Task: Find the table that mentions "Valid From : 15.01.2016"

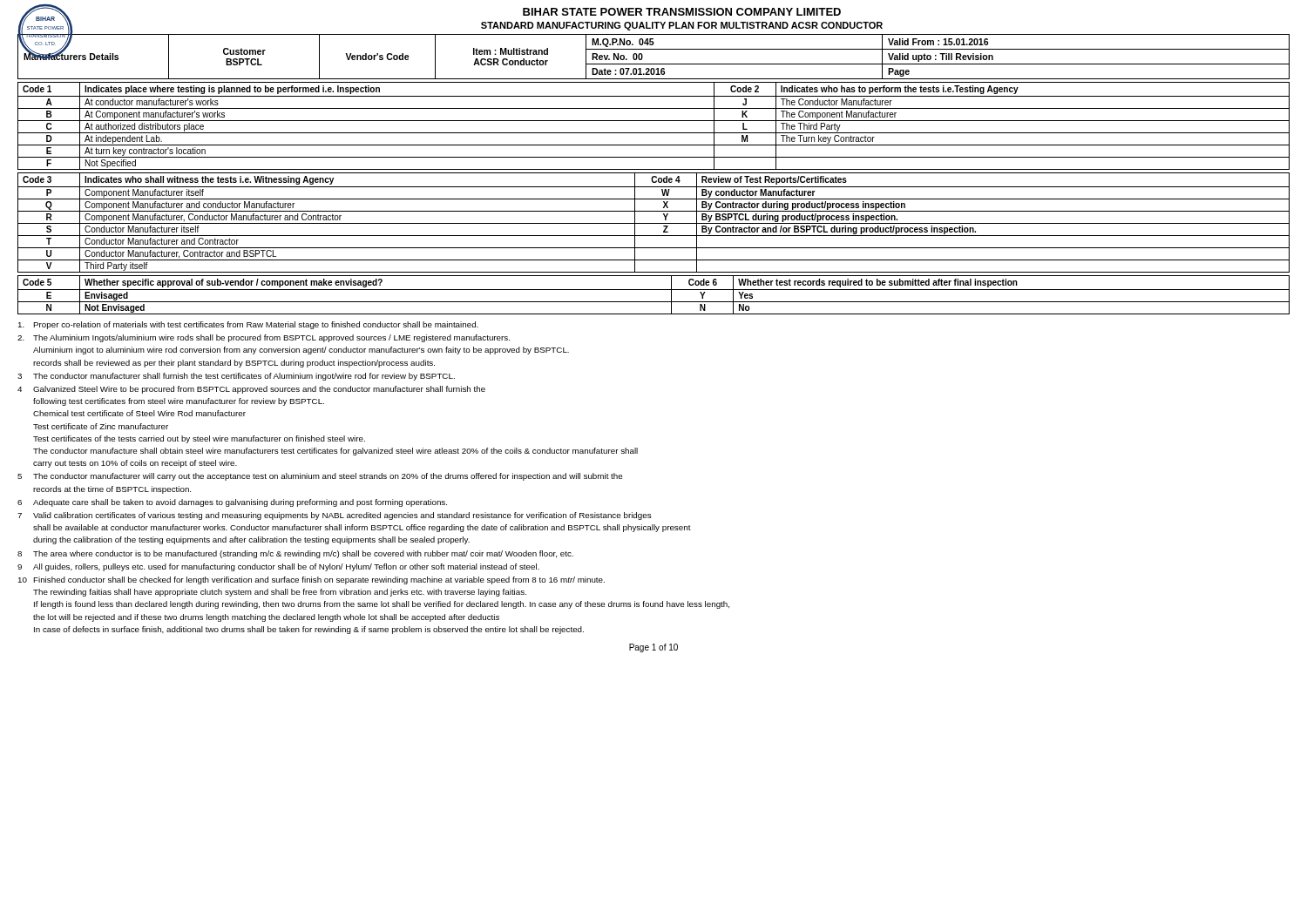Action: click(x=654, y=57)
